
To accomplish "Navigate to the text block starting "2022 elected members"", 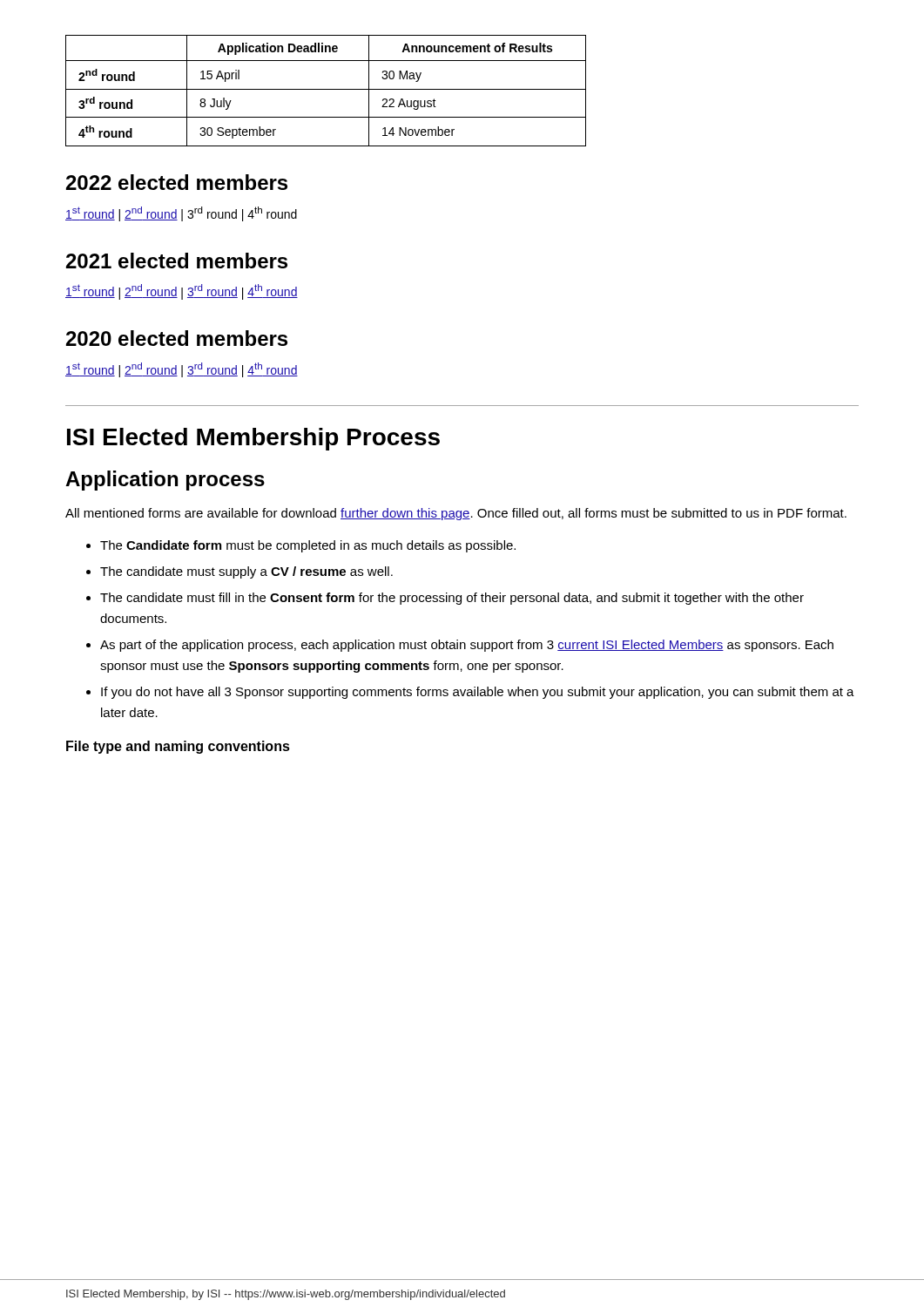I will [177, 182].
